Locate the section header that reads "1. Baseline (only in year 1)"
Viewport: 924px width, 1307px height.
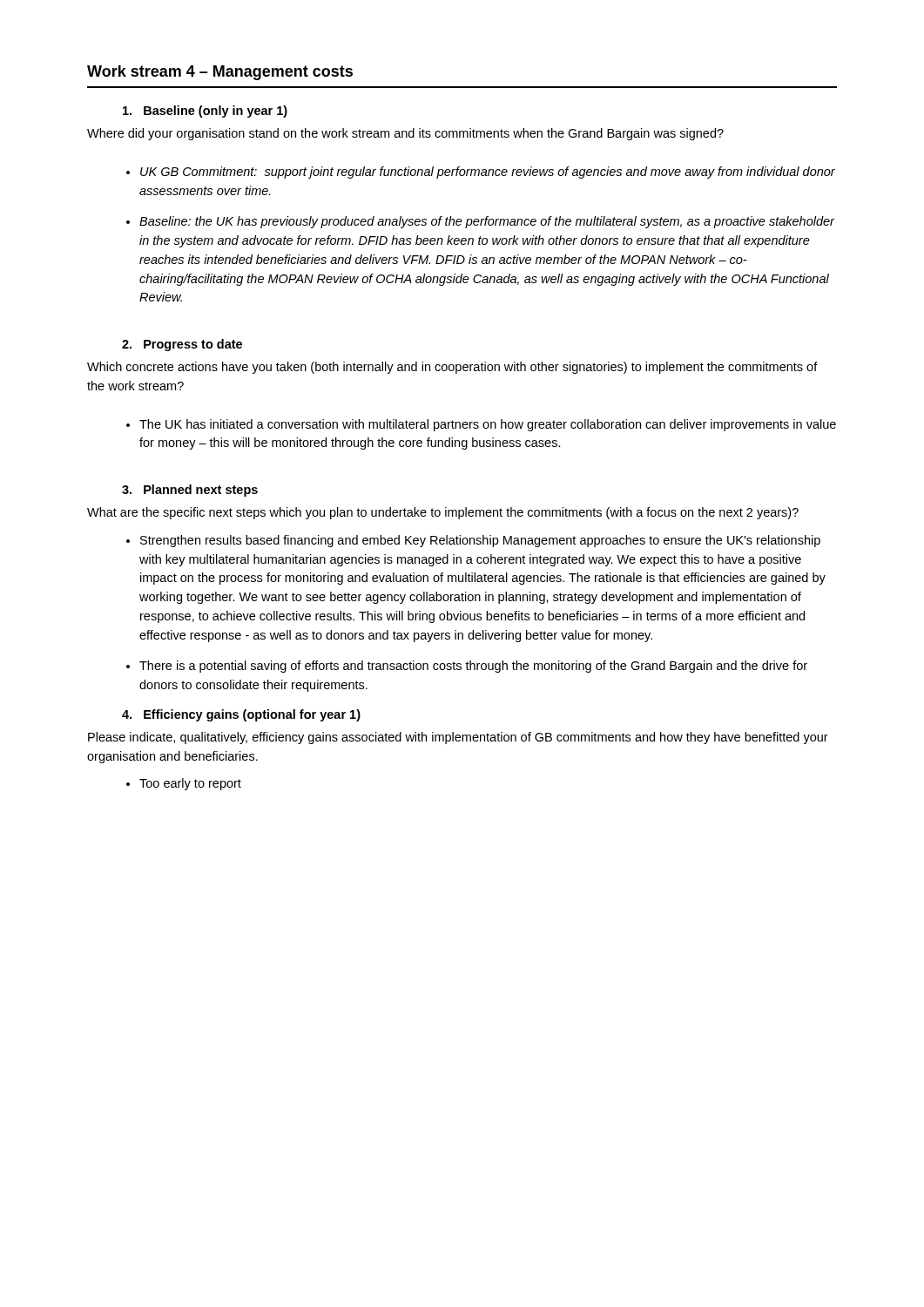[x=205, y=112]
